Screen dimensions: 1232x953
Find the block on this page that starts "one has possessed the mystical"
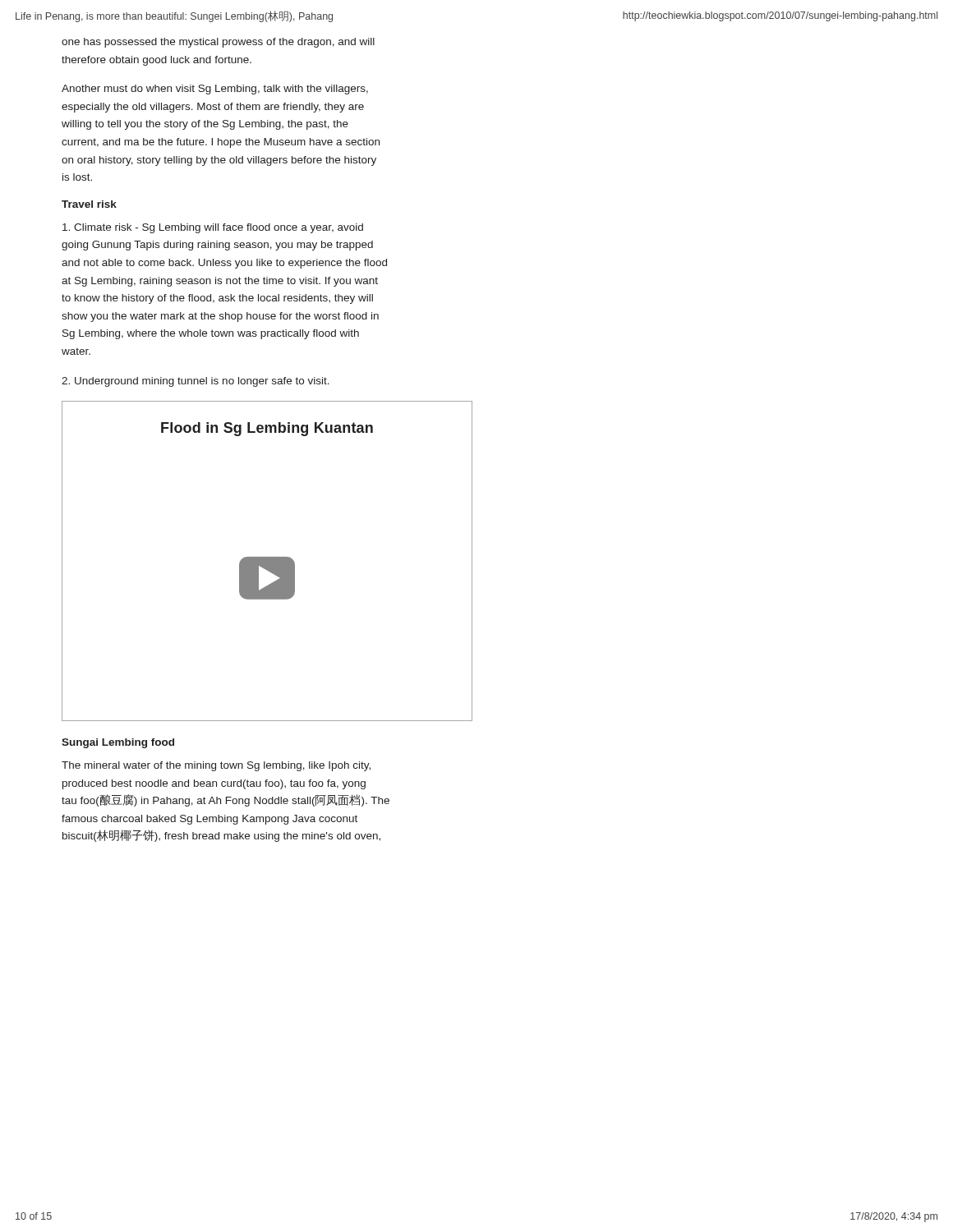tap(218, 50)
